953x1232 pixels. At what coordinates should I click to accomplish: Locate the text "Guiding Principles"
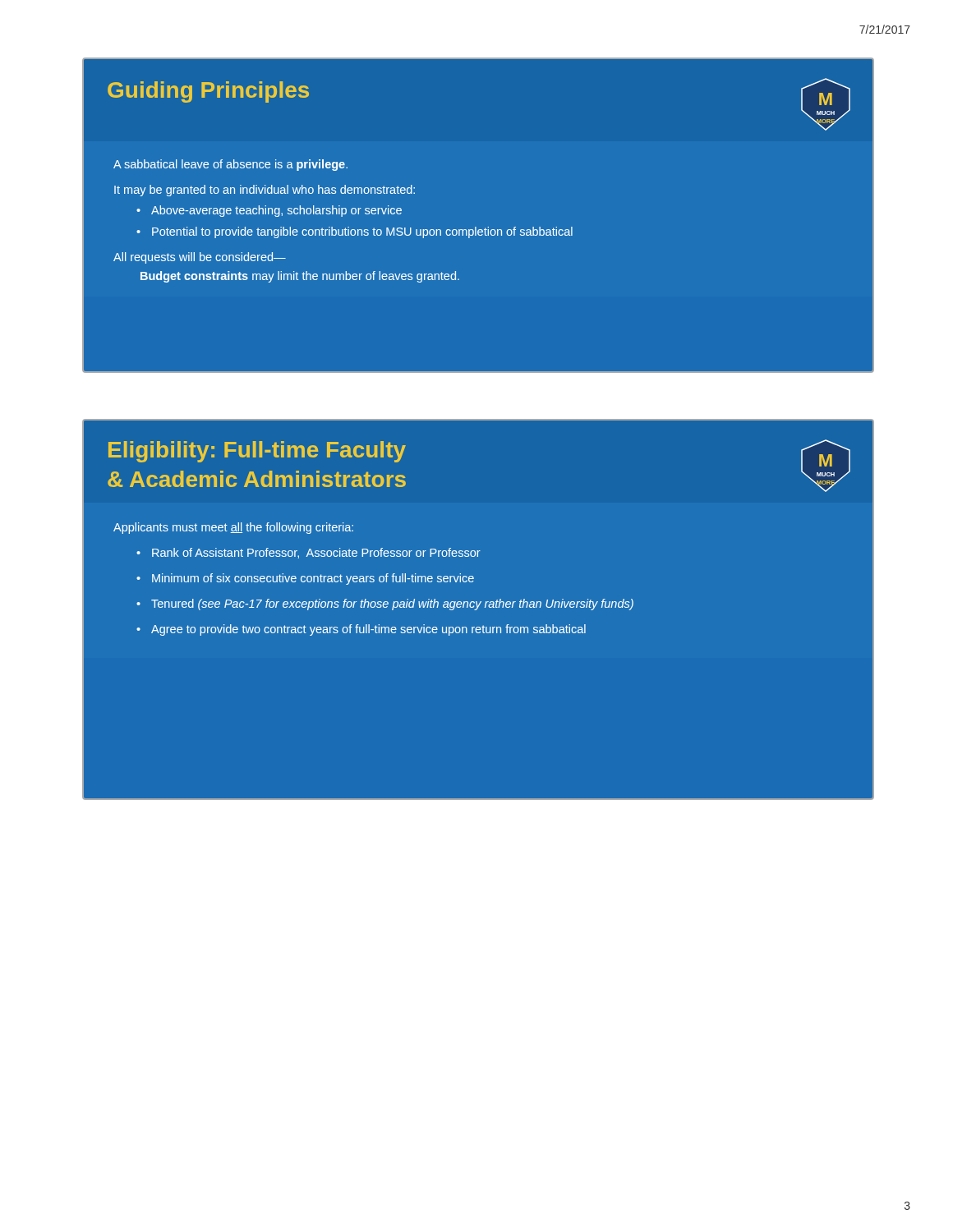[x=208, y=90]
